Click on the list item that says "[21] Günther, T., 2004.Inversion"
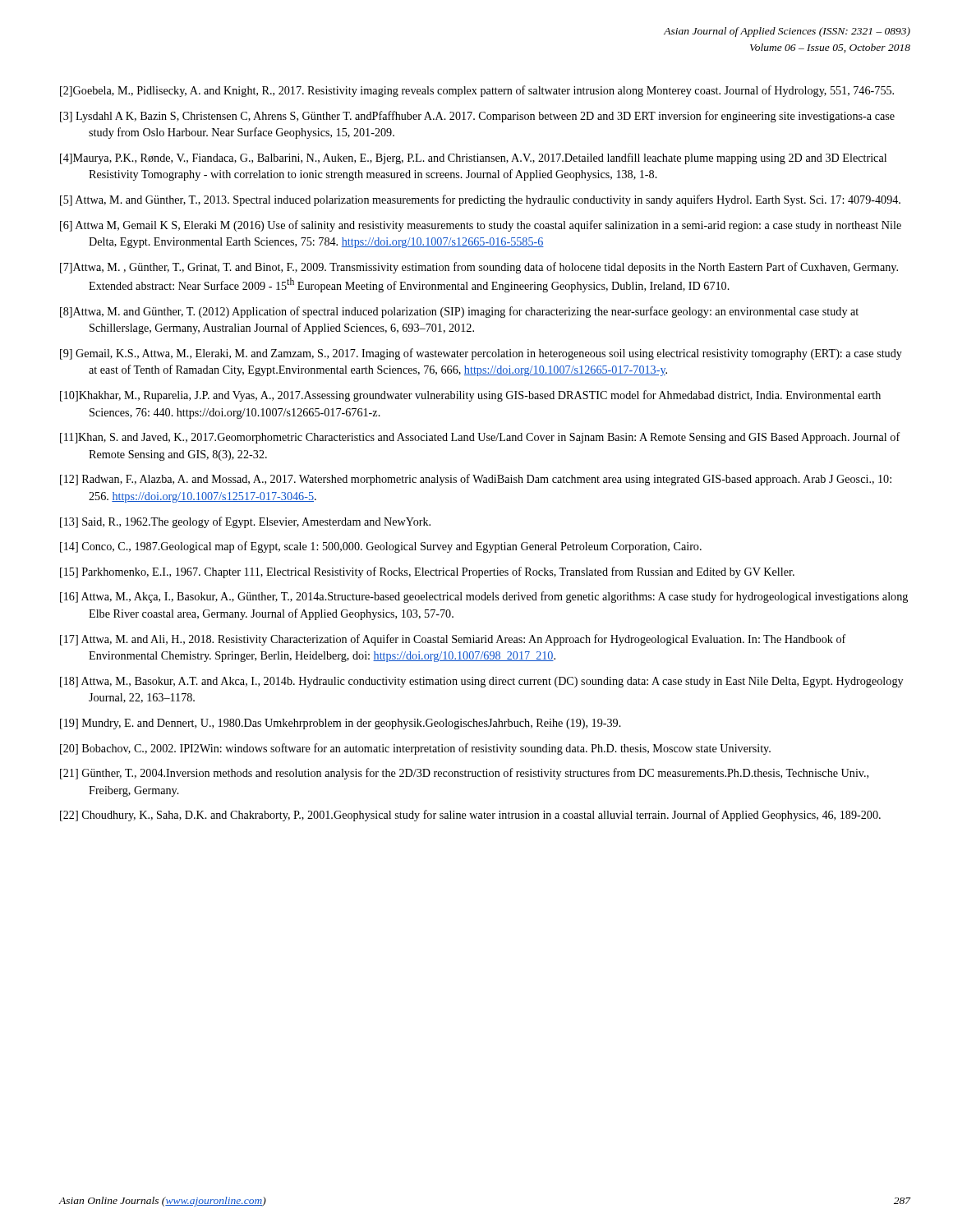The image size is (953, 1232). tap(464, 781)
